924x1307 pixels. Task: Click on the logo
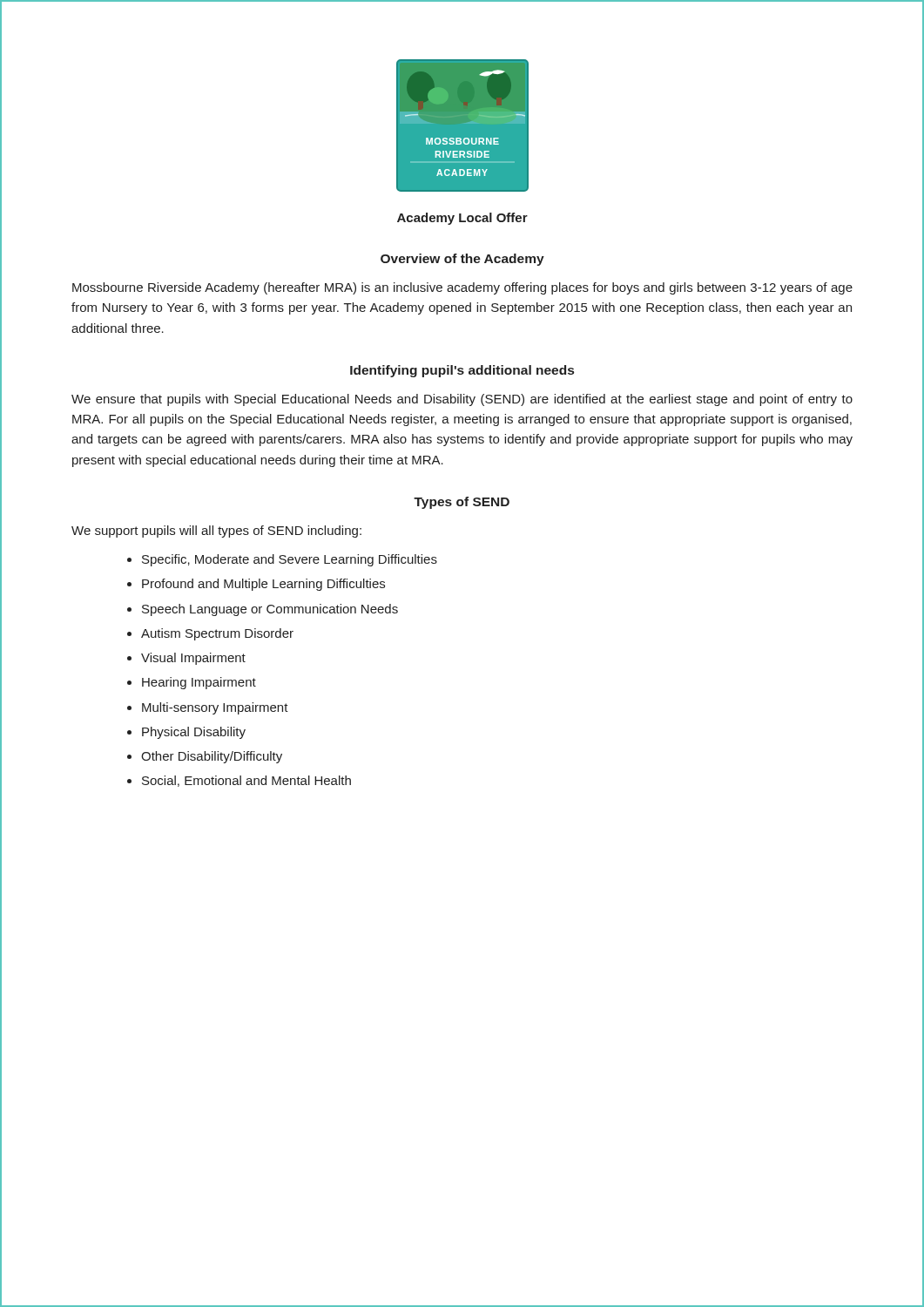coord(462,127)
